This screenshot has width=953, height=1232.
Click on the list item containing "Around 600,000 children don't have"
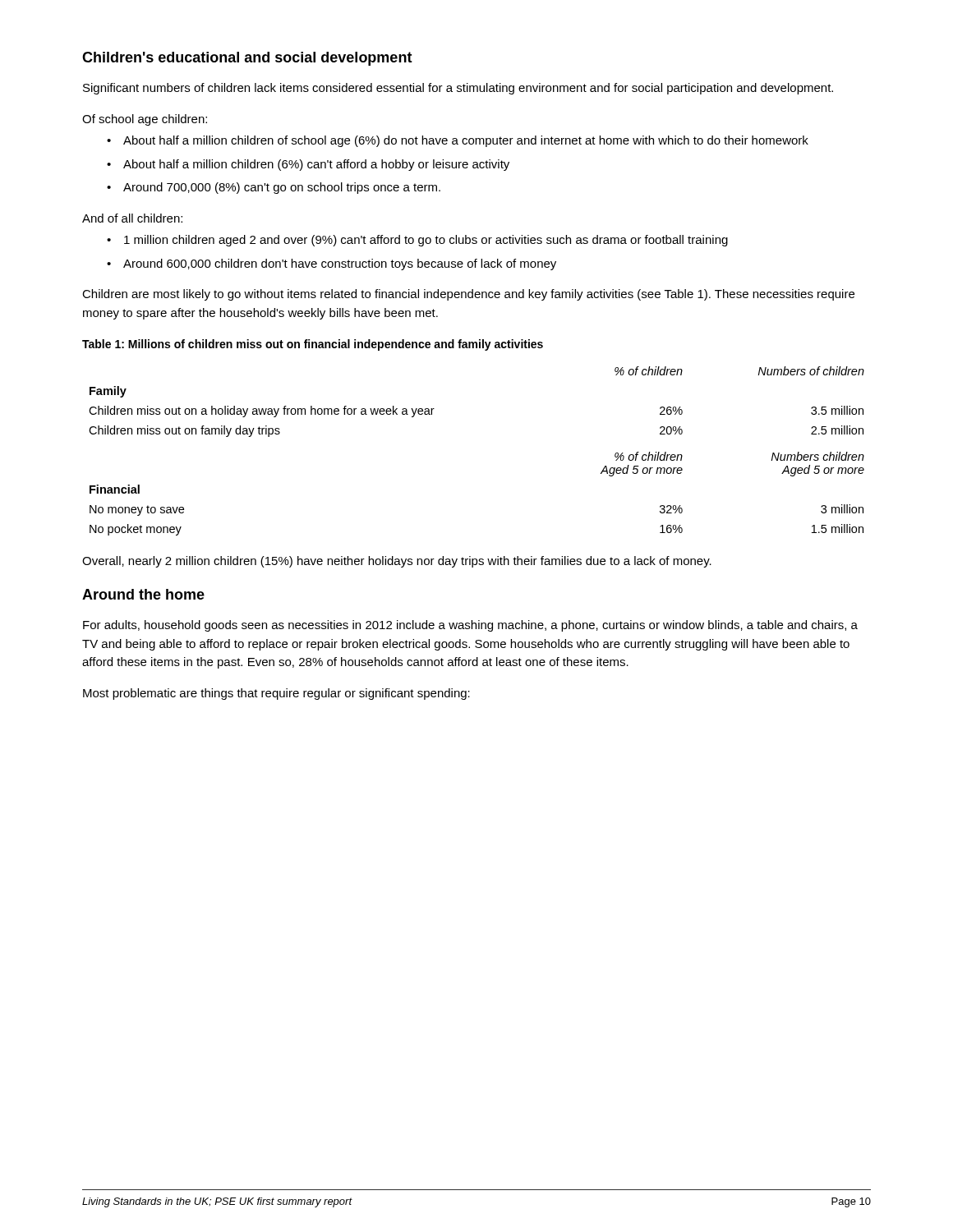pos(340,263)
